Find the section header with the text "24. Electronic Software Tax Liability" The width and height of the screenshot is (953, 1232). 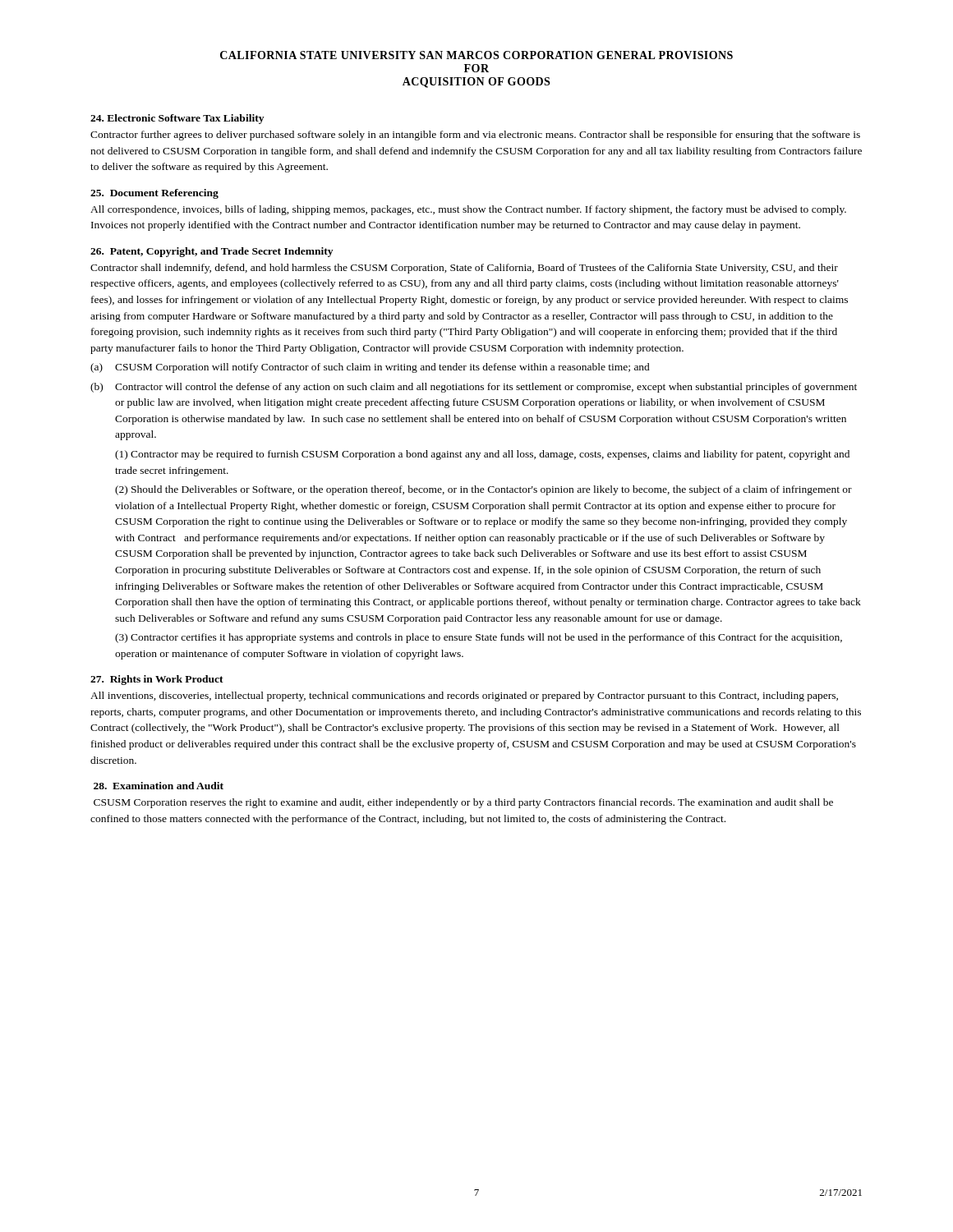pyautogui.click(x=177, y=118)
